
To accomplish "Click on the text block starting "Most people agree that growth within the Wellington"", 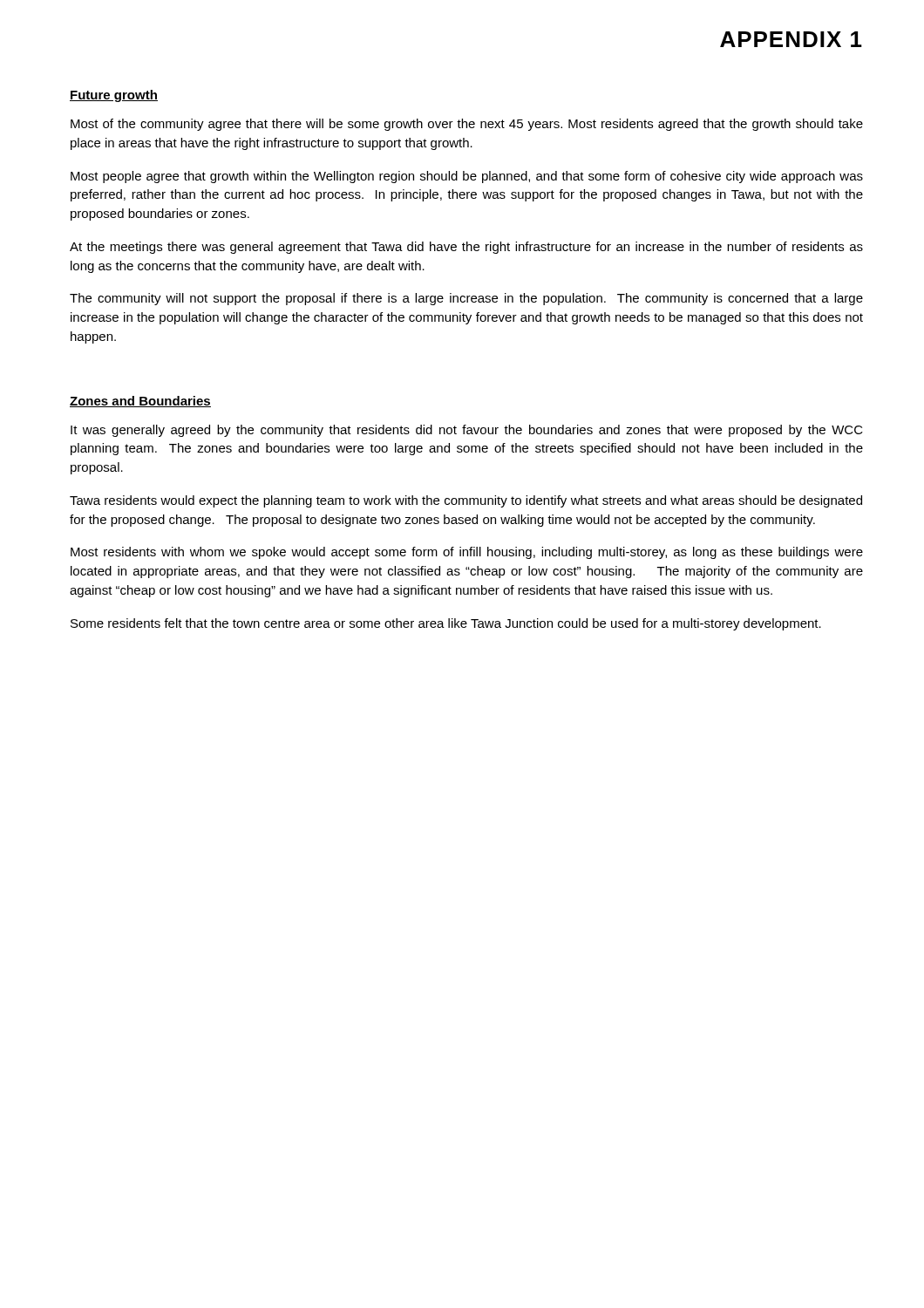I will click(466, 195).
